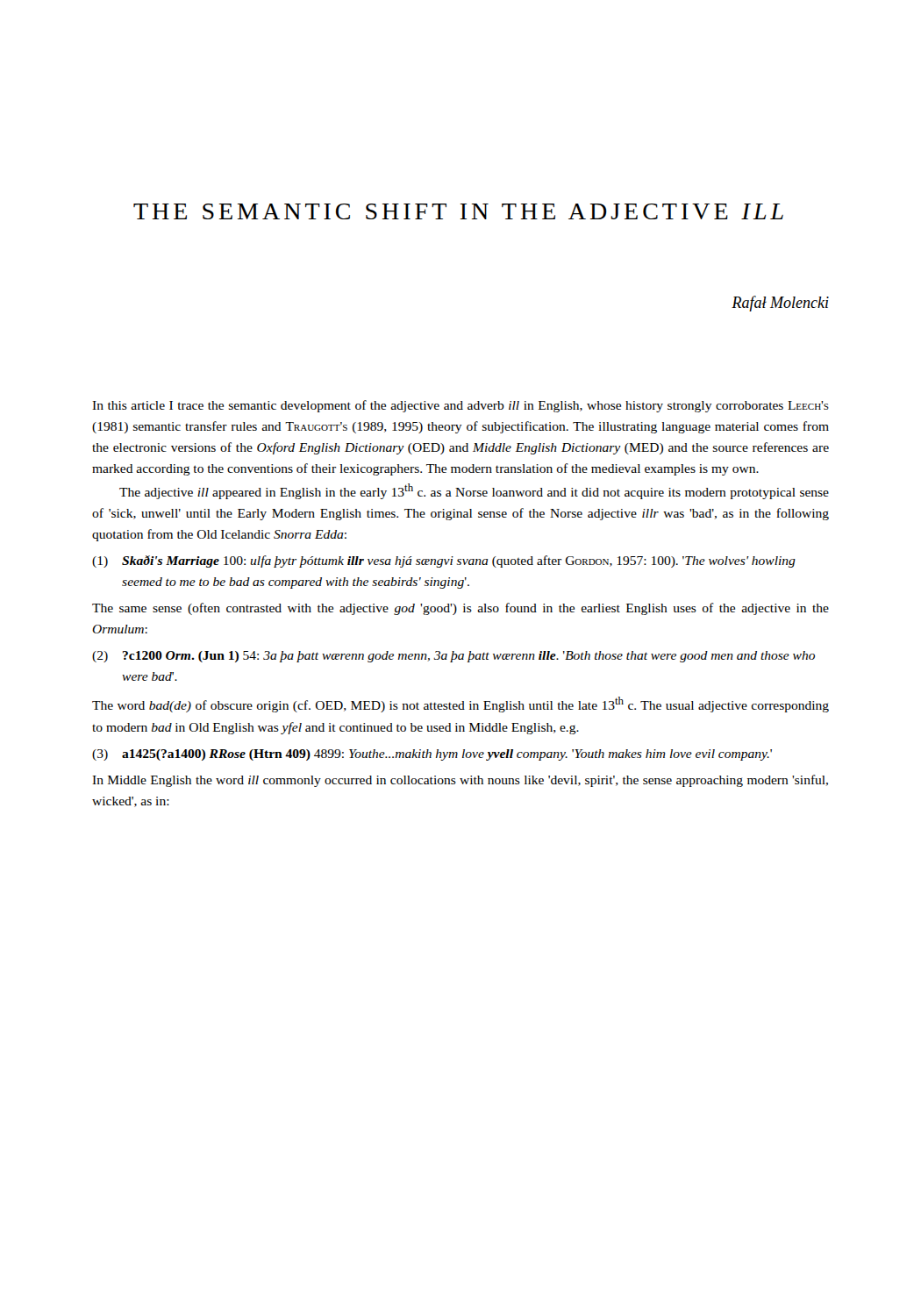Where is the passage that starts "In Middle English the word ill commonly occurred"?
Viewport: 921px width, 1316px height.
click(x=460, y=790)
